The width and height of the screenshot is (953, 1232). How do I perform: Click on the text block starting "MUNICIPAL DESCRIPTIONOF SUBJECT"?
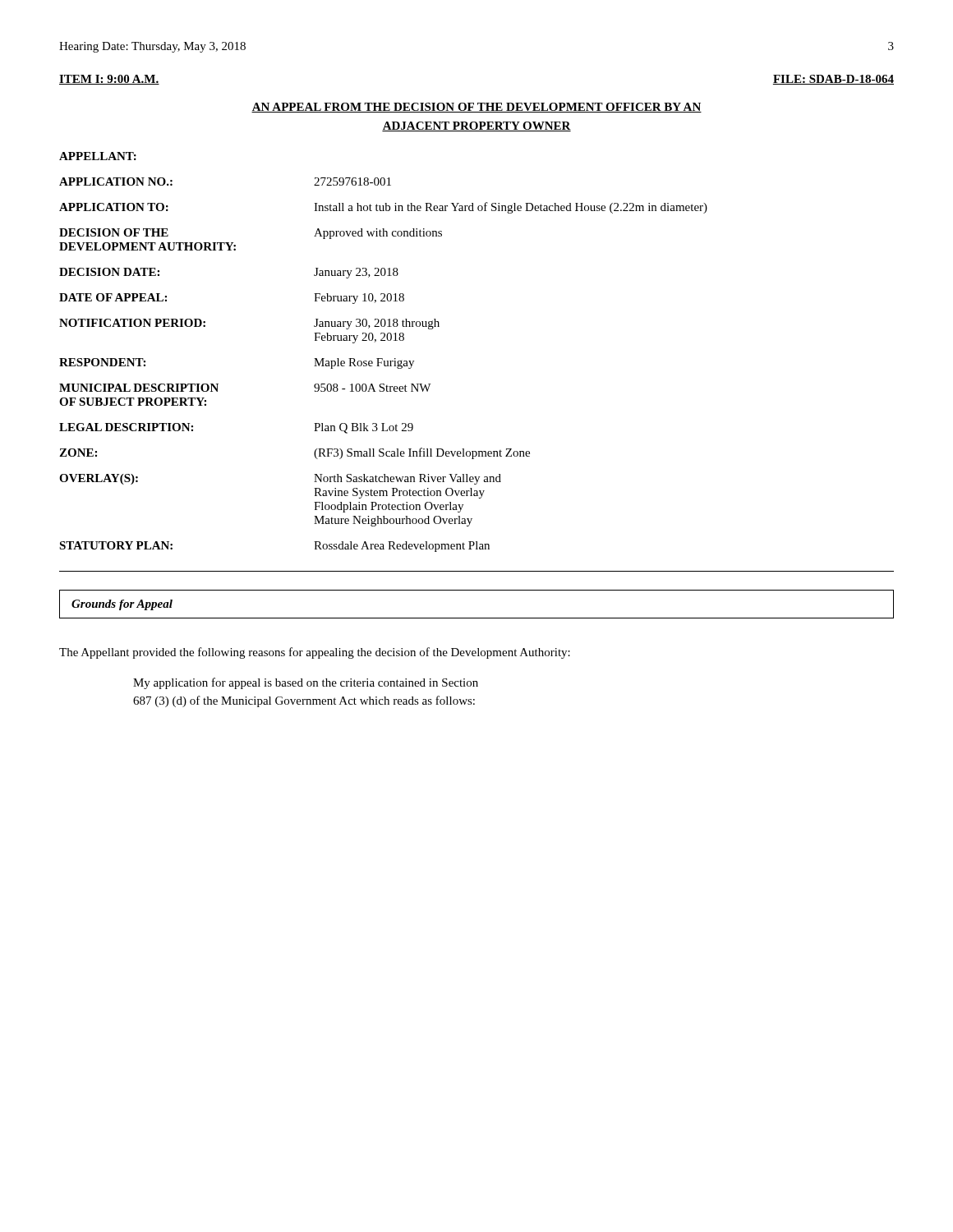141,387
